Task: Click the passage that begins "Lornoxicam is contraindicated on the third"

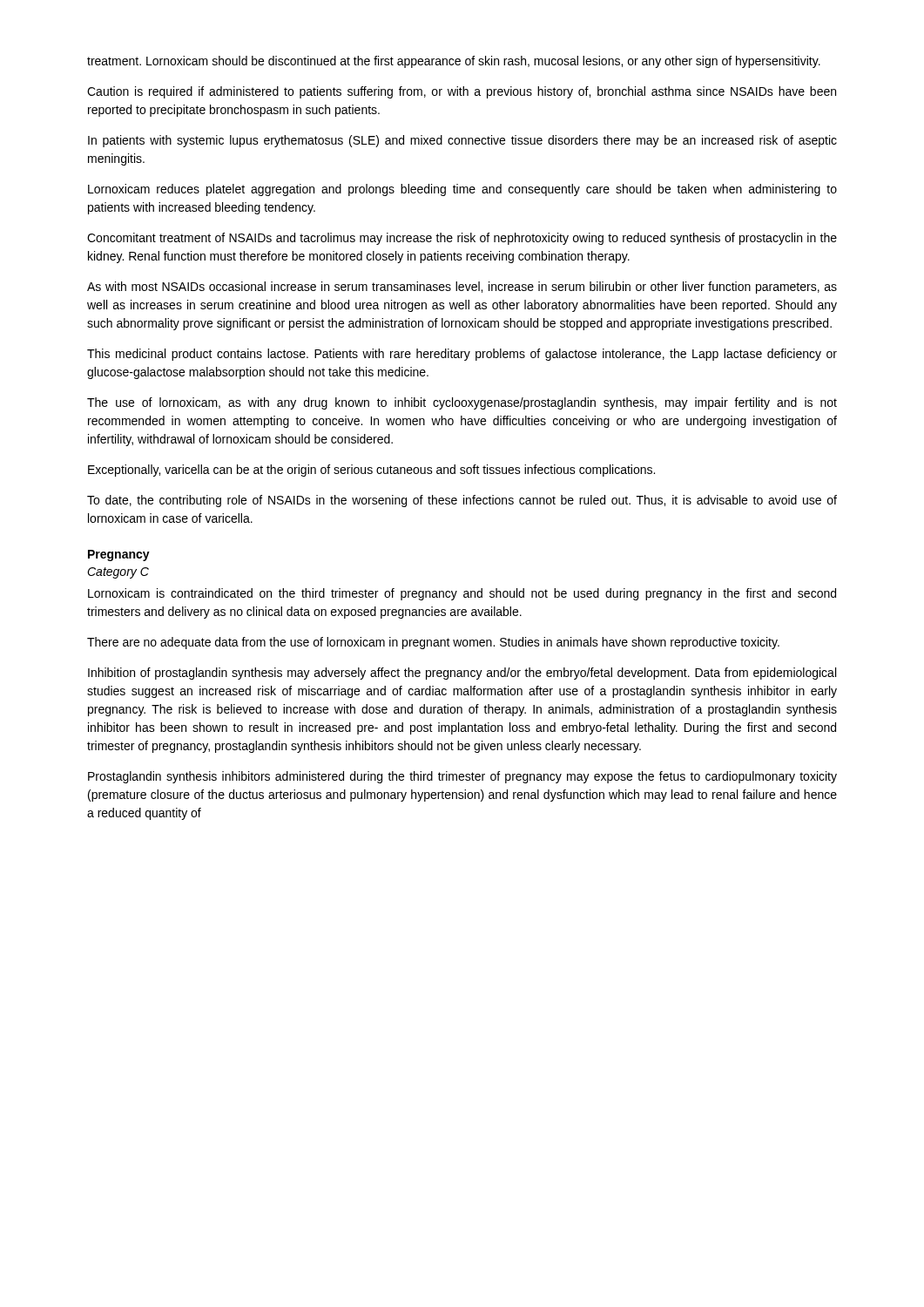Action: pyautogui.click(x=462, y=603)
